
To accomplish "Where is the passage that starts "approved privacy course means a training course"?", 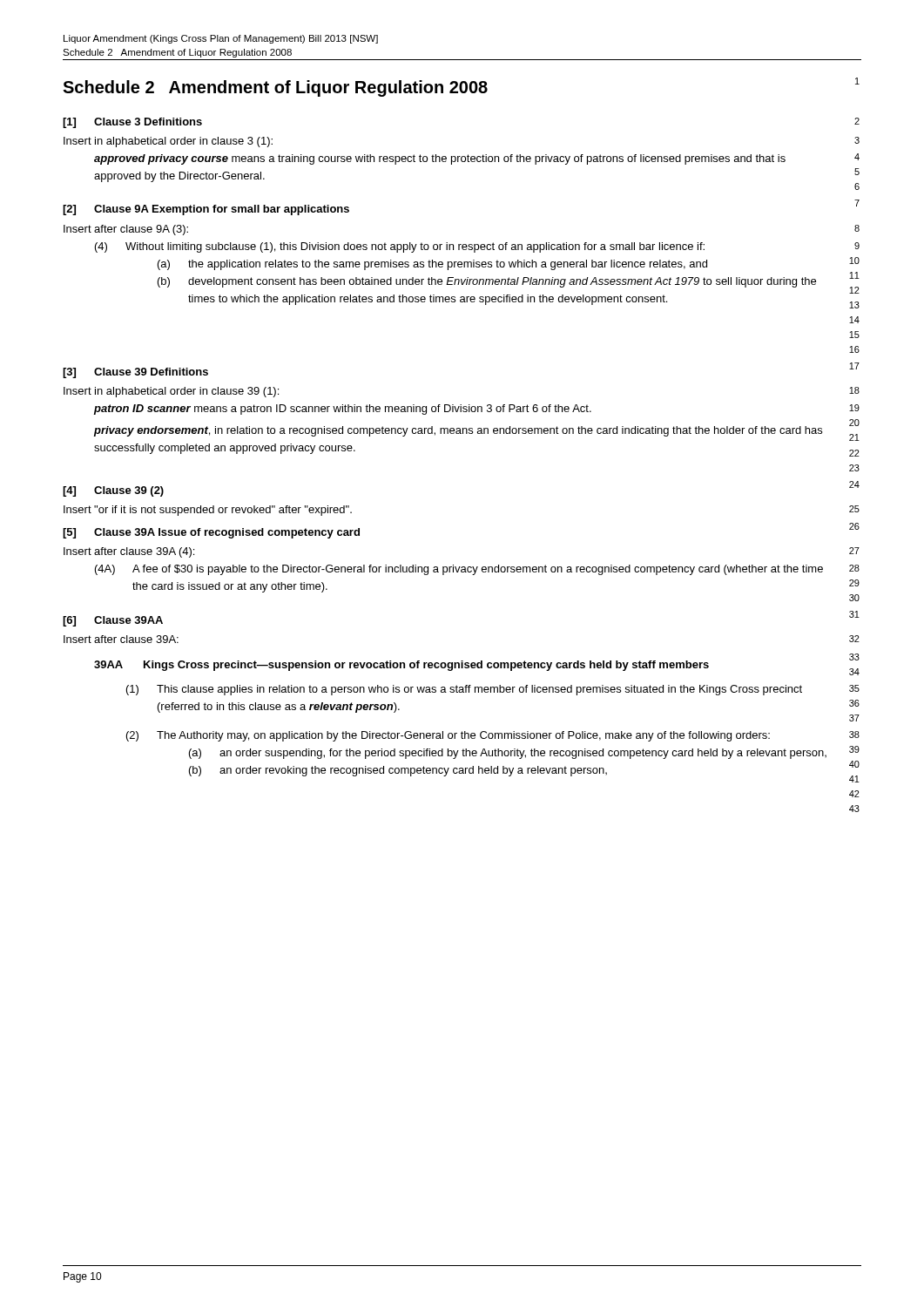I will 464,168.
